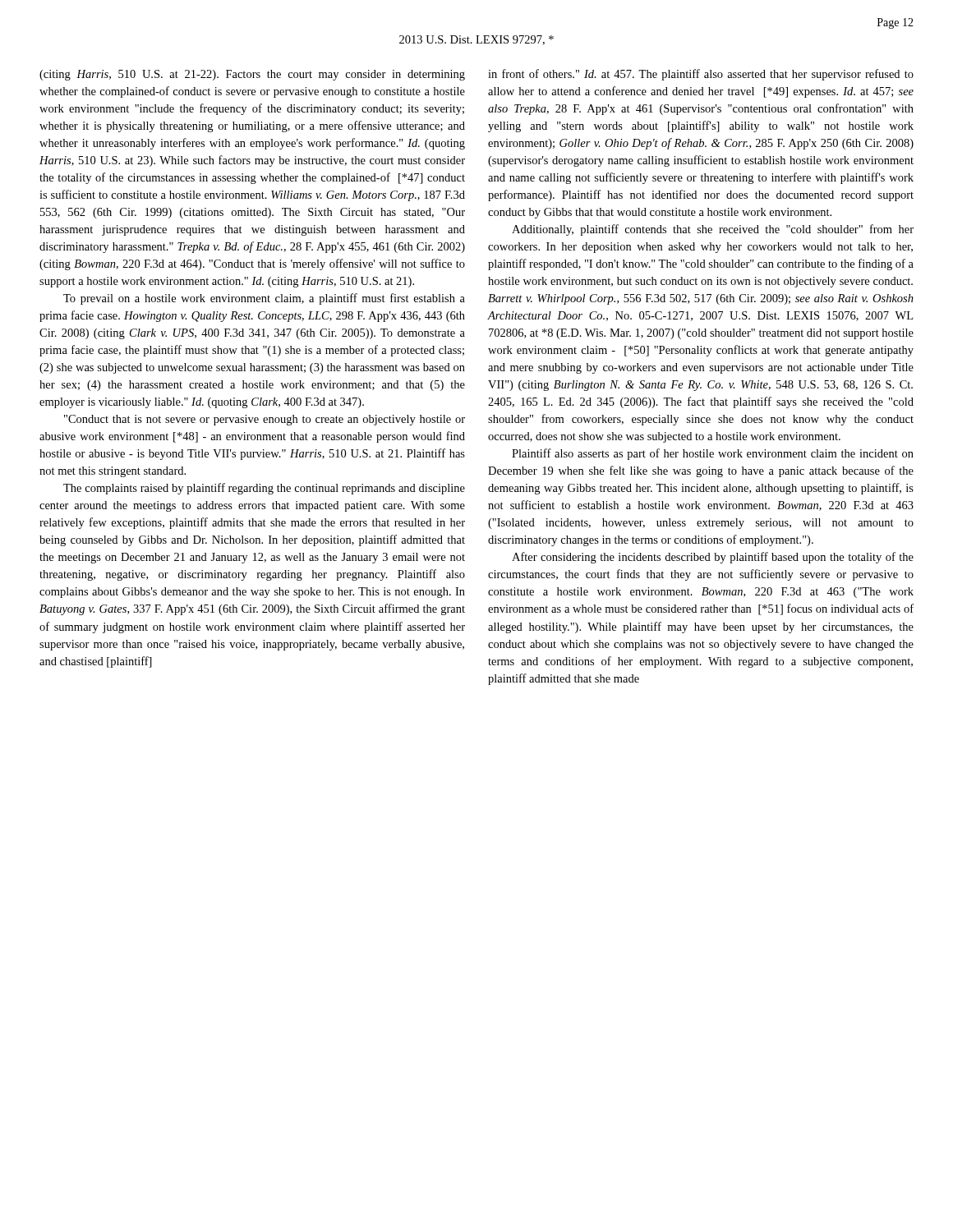Click on the passage starting ""Conduct that is not severe or pervasive enough"
This screenshot has height=1232, width=953.
(252, 445)
